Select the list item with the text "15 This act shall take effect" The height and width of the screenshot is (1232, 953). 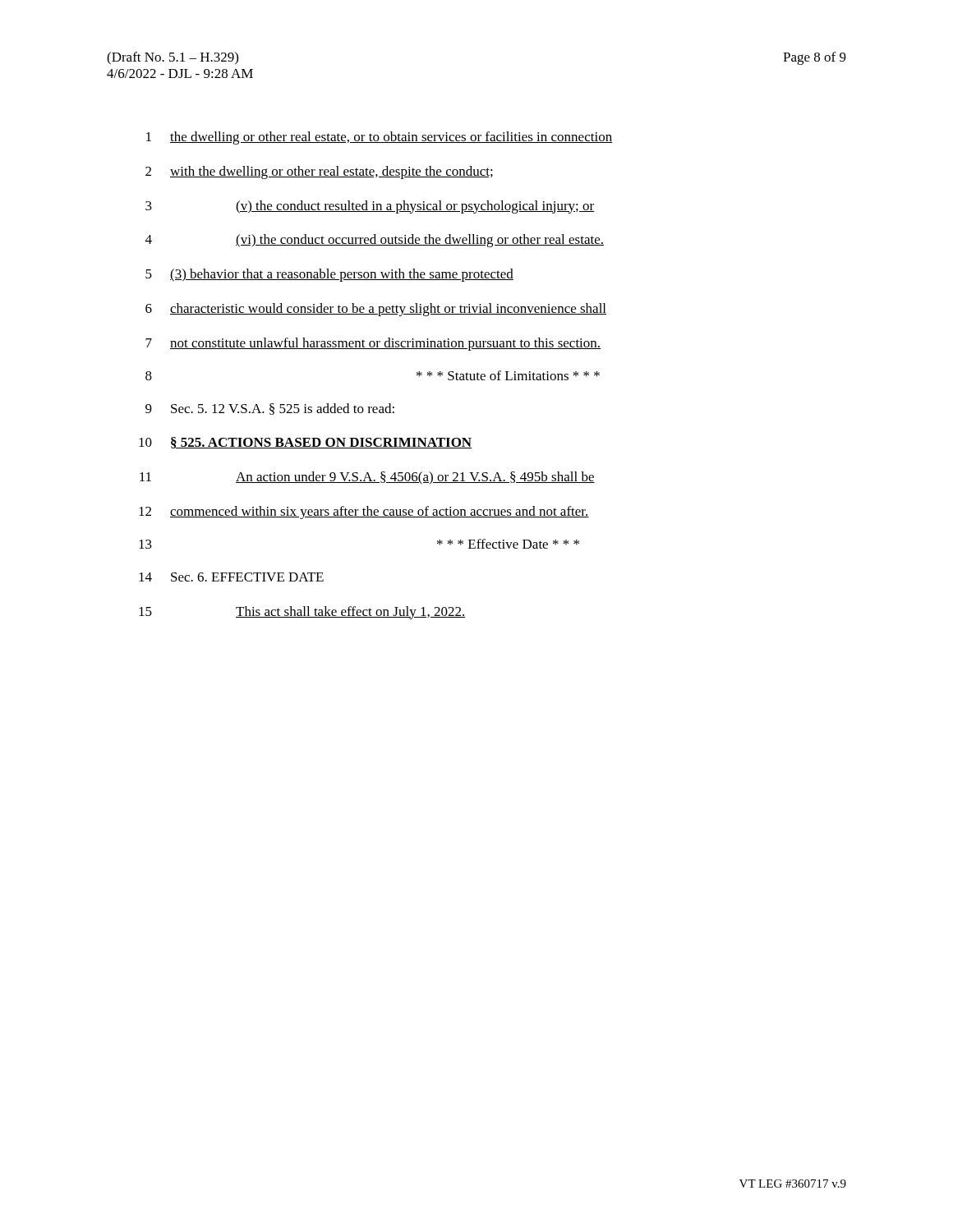coord(302,613)
